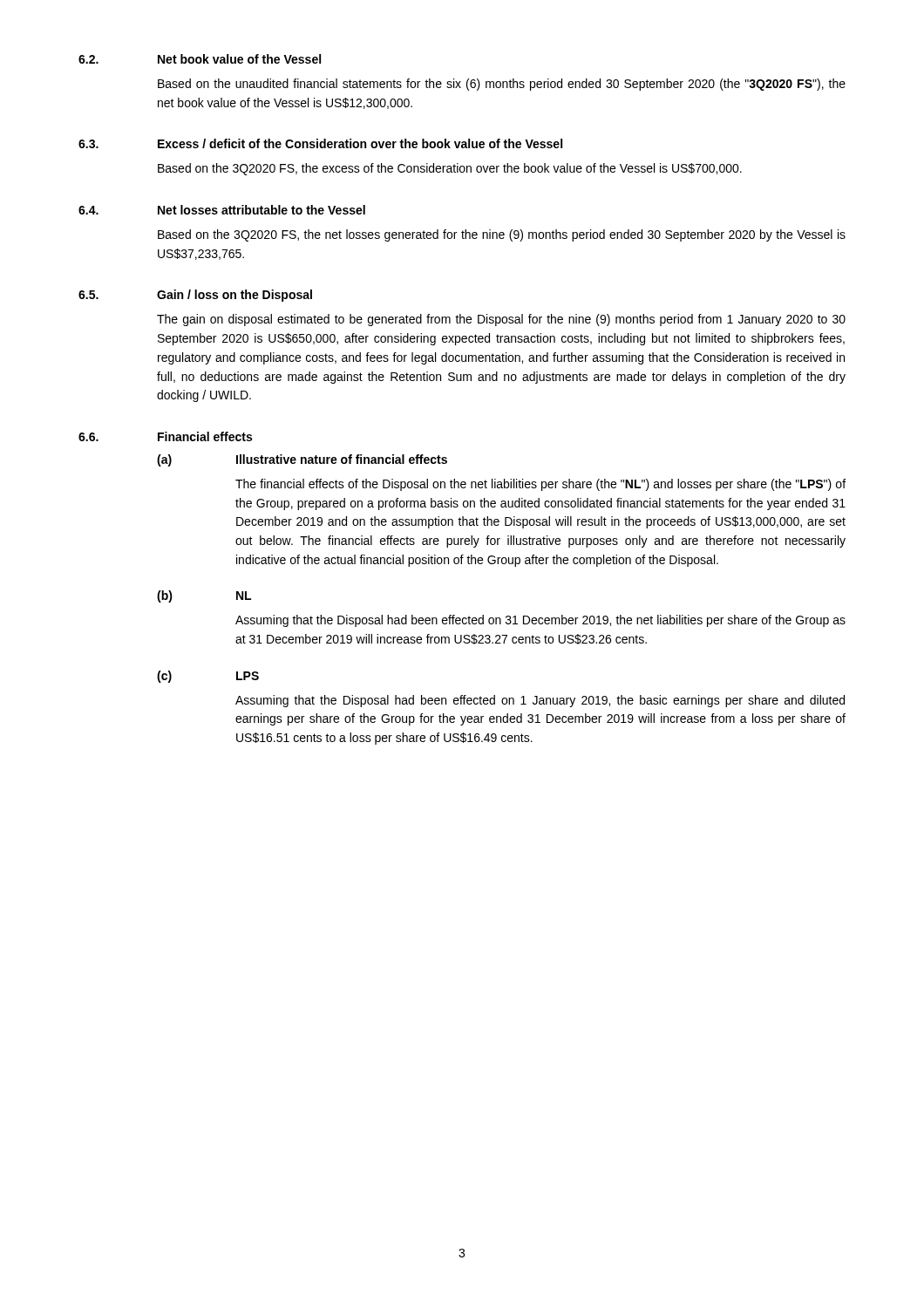Select the section header that reads "6.6. Financial effects"
924x1308 pixels.
165,436
